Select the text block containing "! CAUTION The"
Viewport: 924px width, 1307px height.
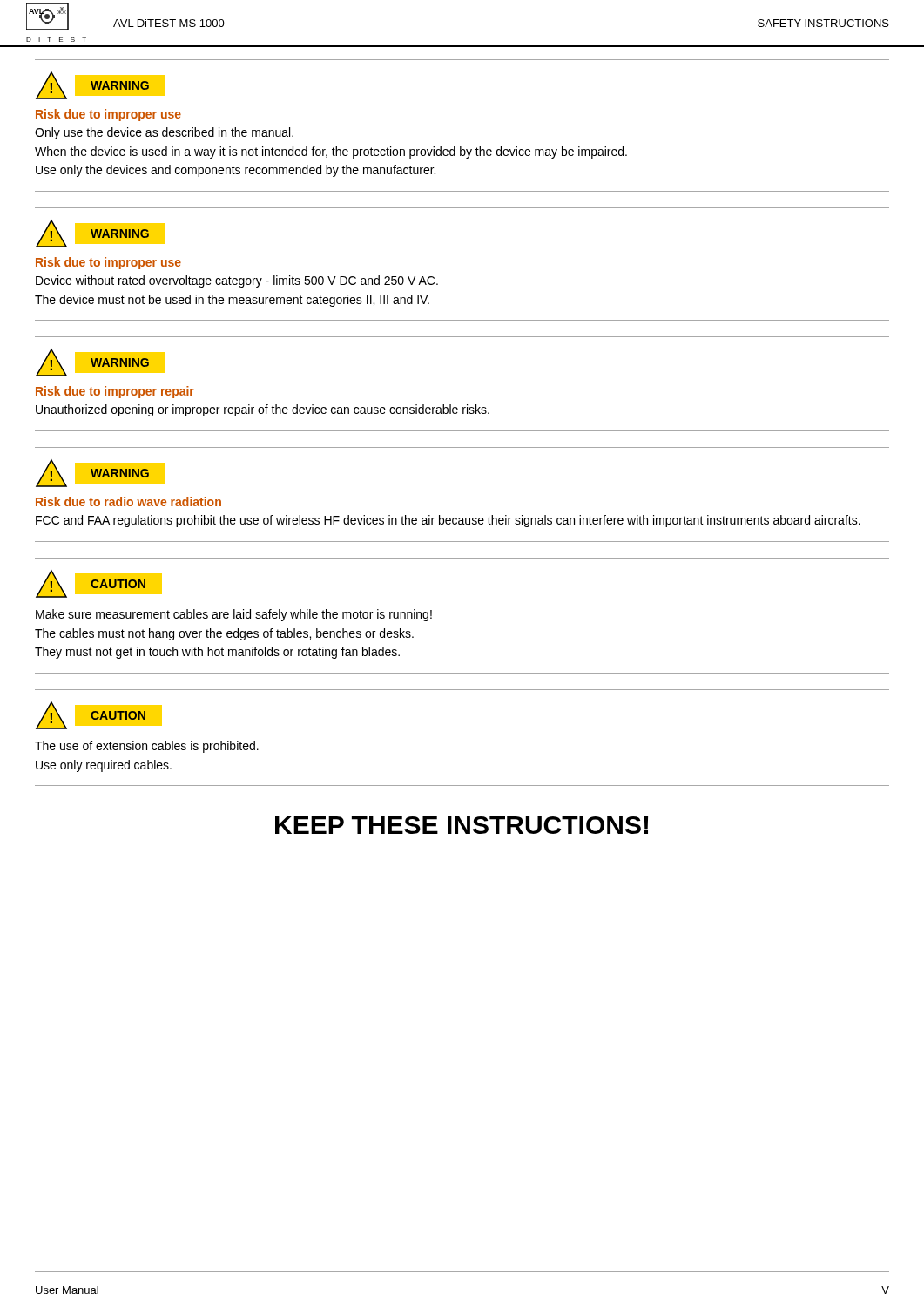99,715
